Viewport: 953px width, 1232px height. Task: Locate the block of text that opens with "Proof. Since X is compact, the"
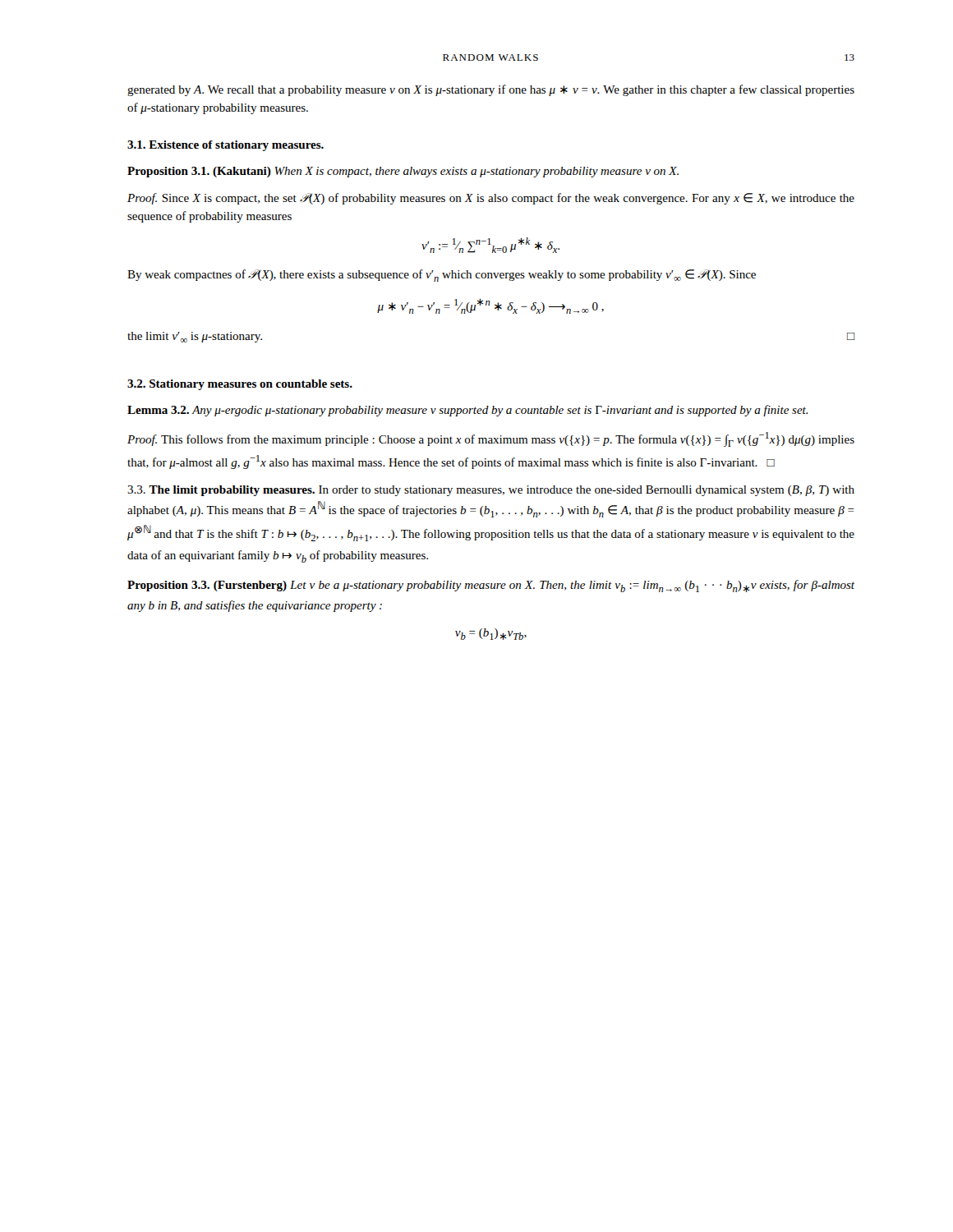tap(491, 207)
